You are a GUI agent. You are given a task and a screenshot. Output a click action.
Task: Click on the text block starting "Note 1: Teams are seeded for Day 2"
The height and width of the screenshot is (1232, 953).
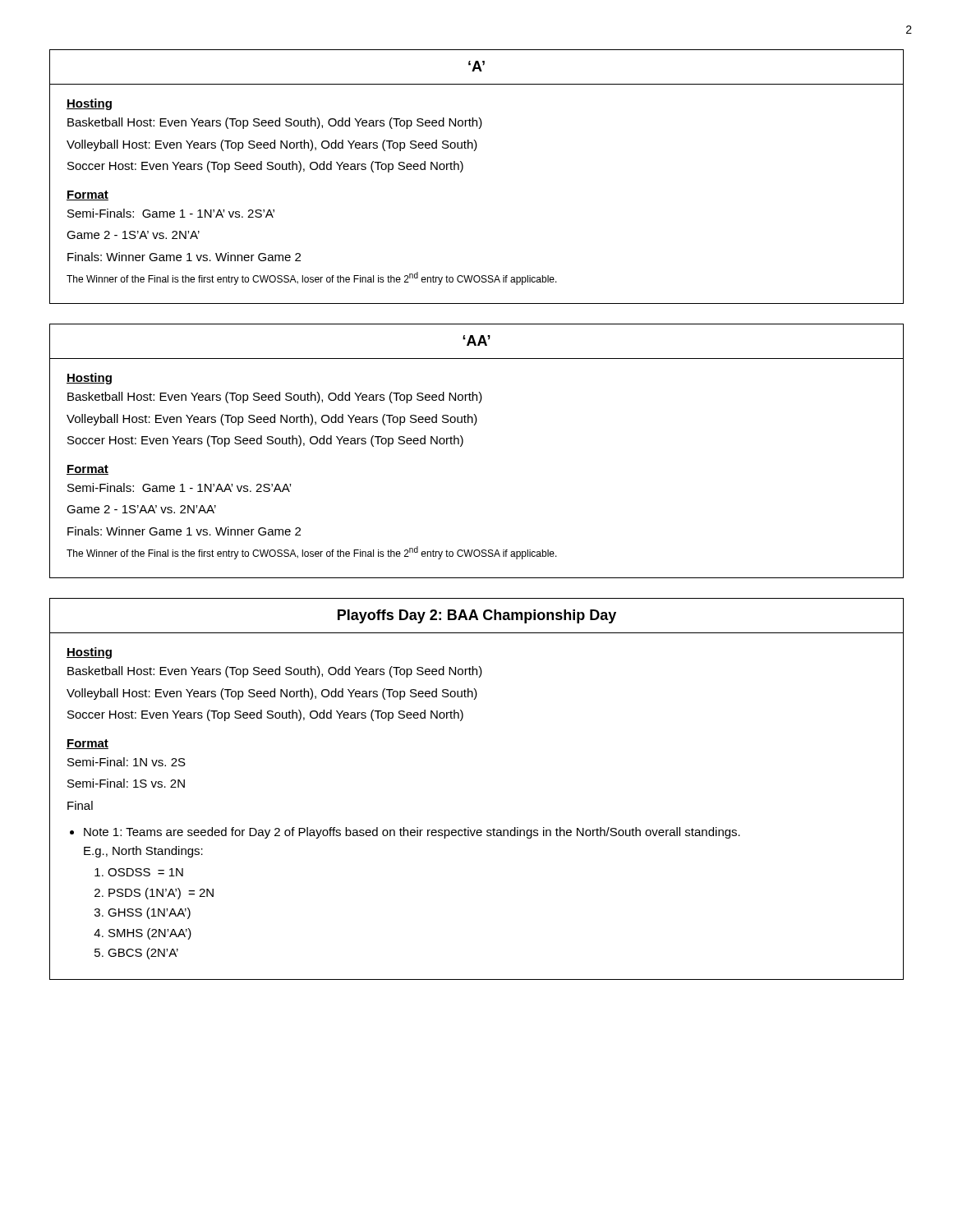coord(412,833)
